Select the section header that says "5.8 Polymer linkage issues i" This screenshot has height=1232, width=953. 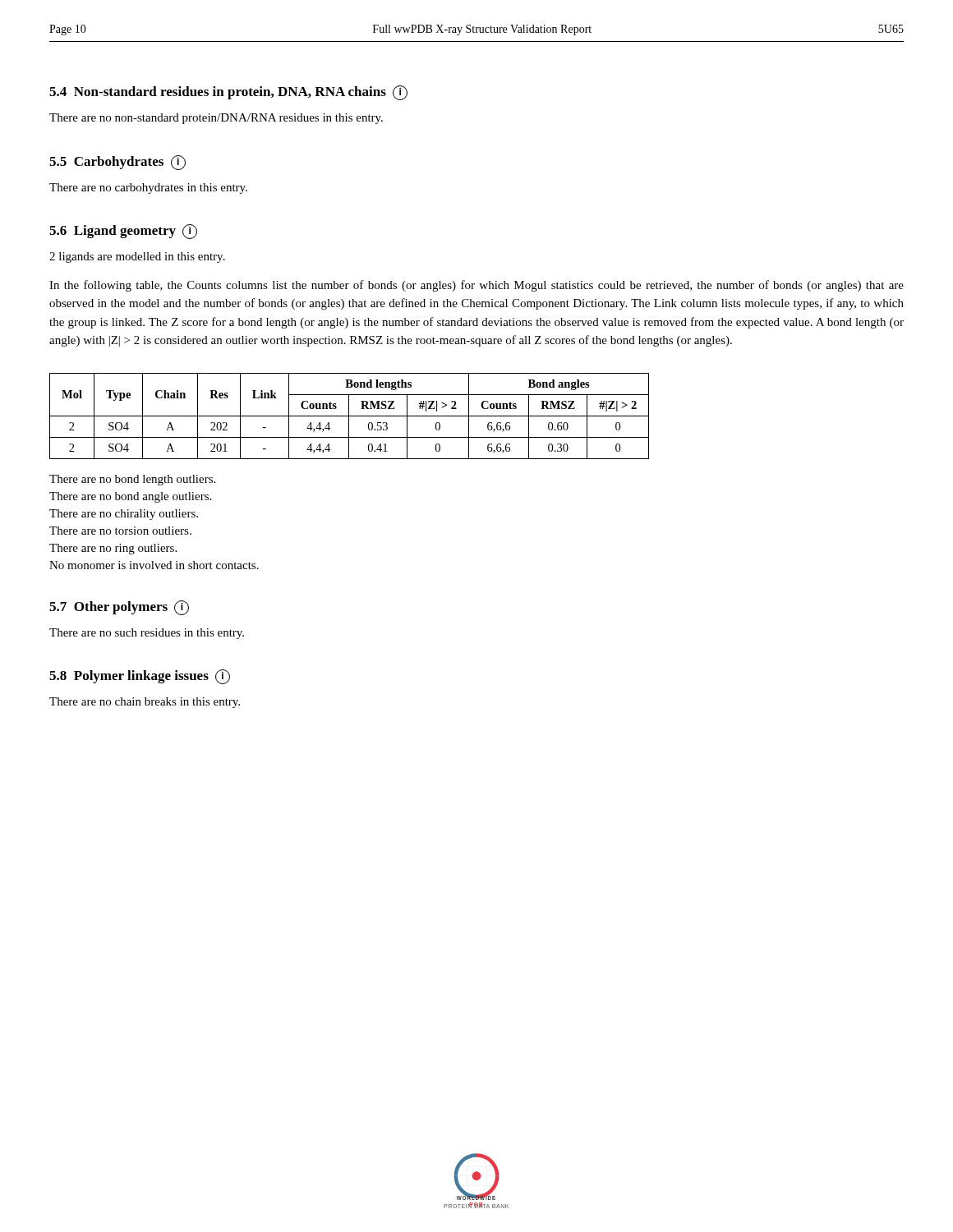140,676
